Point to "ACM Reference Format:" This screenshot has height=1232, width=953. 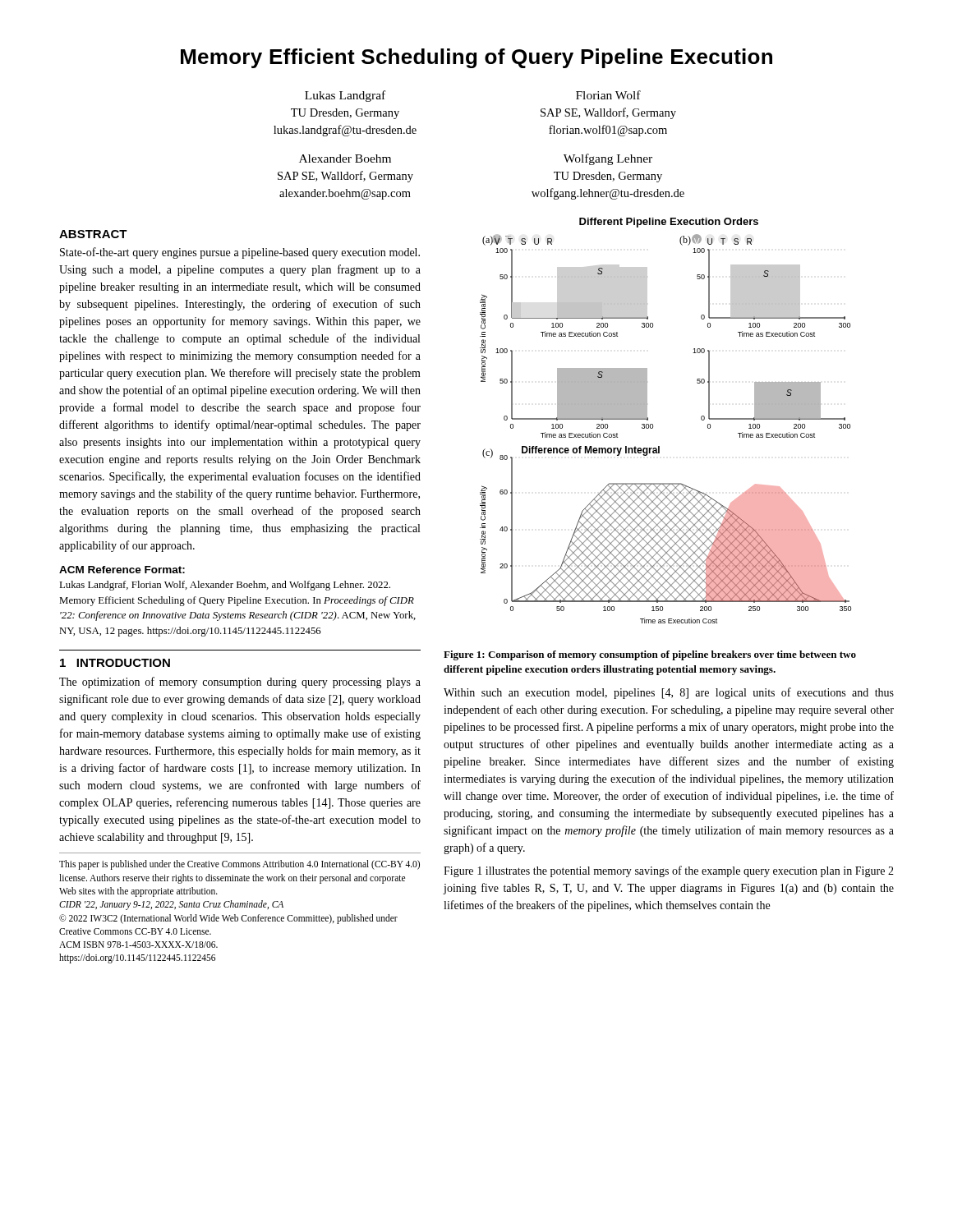(x=122, y=570)
